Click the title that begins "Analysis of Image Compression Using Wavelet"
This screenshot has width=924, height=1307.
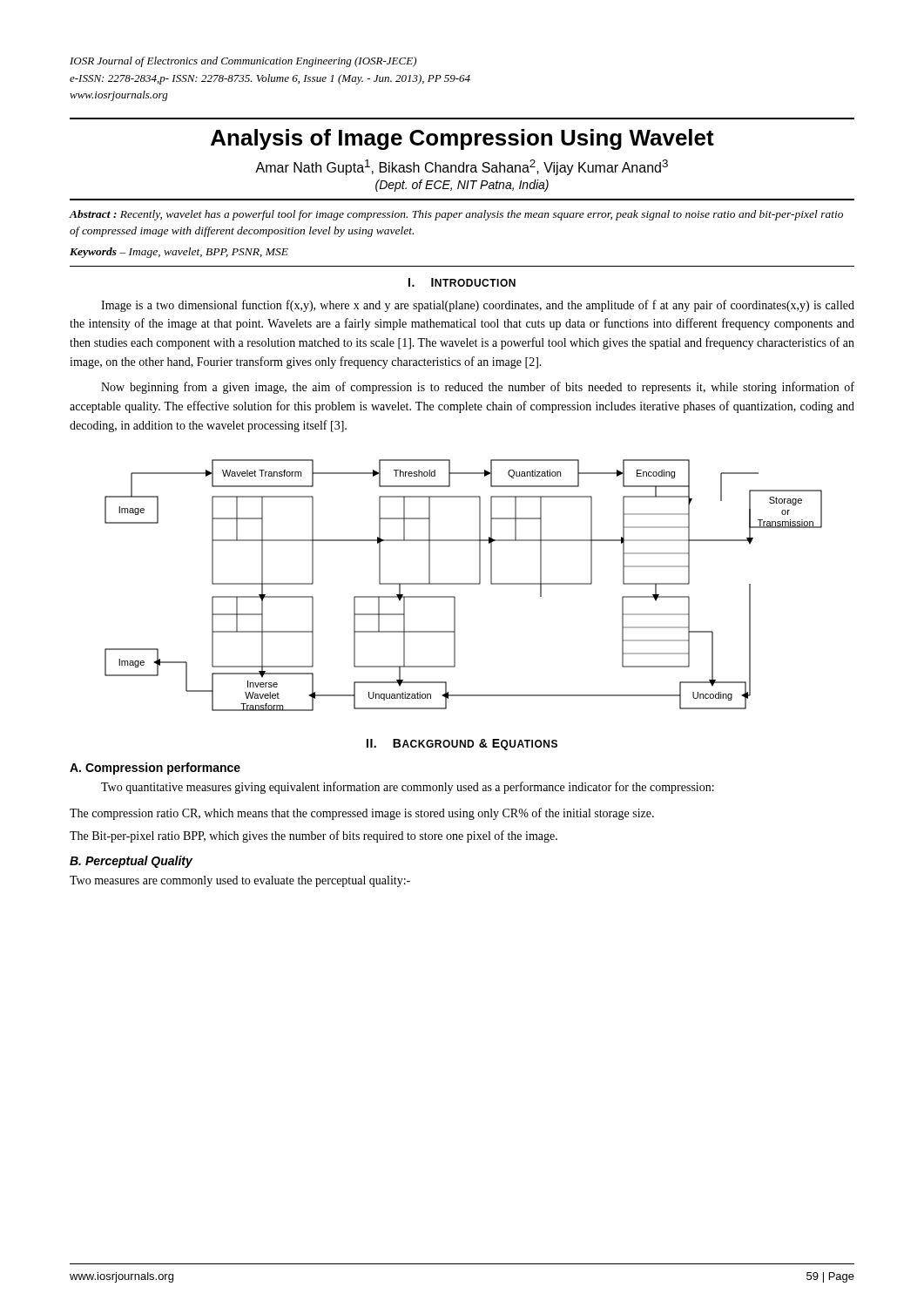click(x=462, y=158)
